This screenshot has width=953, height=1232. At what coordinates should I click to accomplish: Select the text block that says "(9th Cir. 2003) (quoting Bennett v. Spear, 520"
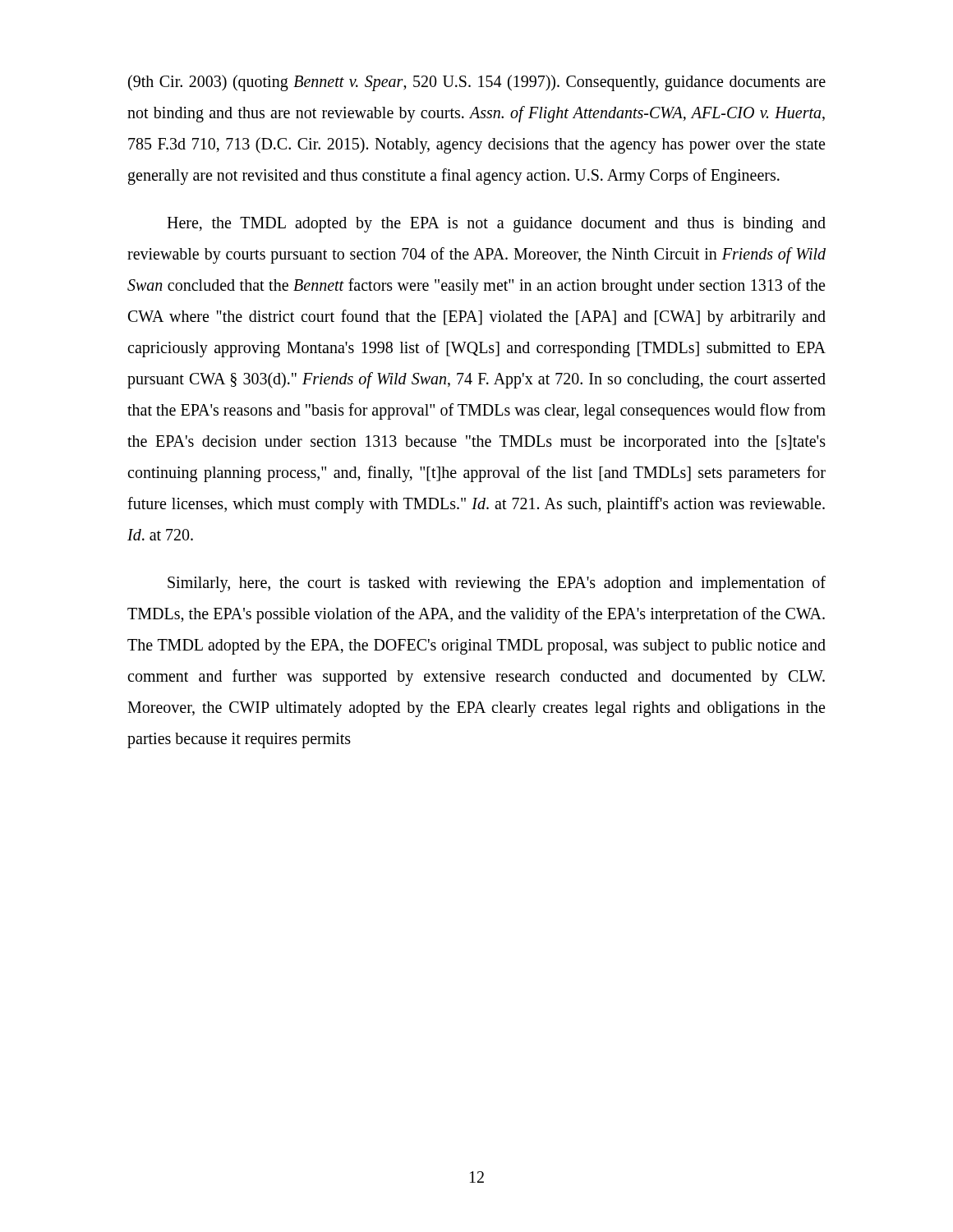click(x=476, y=128)
